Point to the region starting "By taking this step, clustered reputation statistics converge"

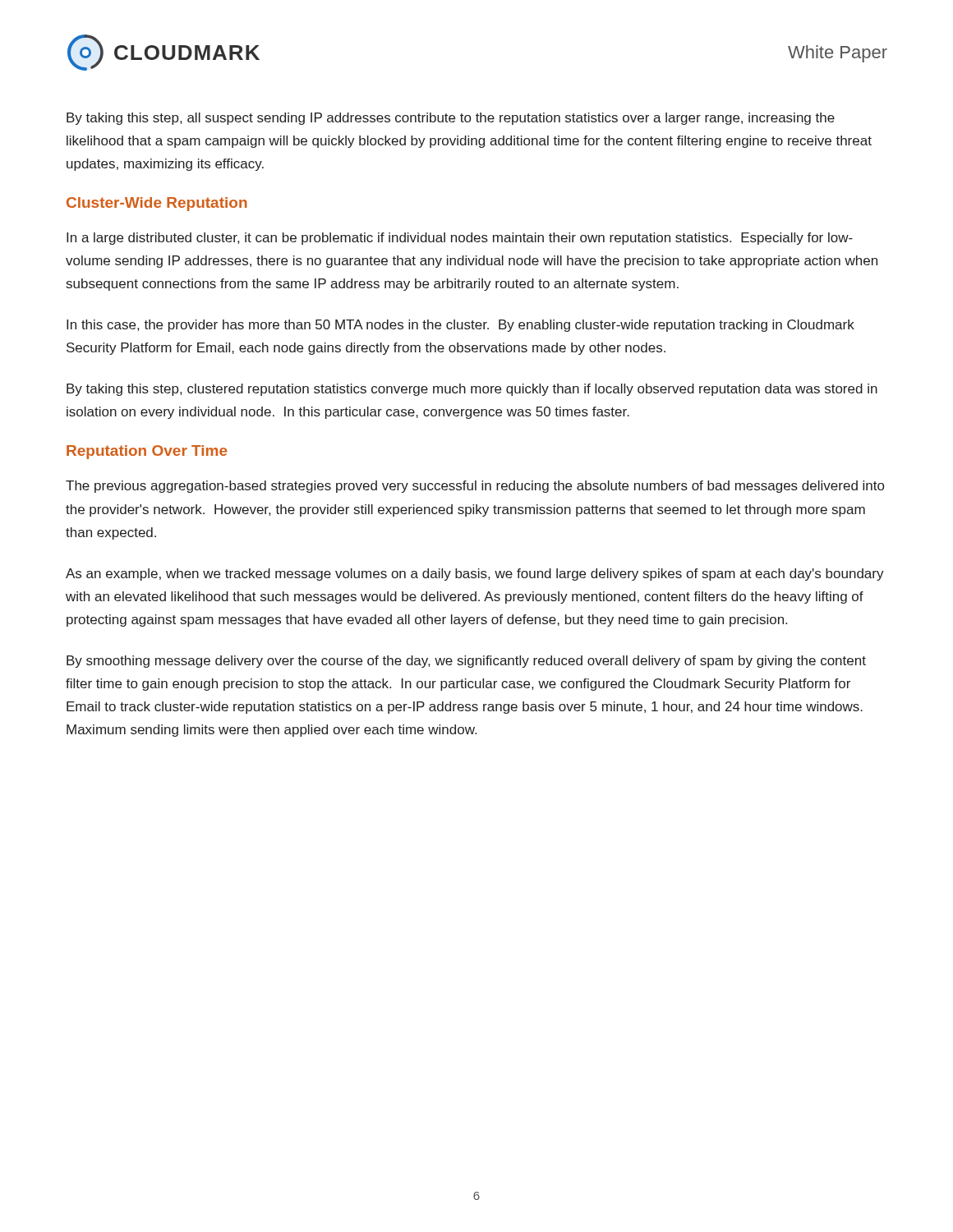point(472,401)
